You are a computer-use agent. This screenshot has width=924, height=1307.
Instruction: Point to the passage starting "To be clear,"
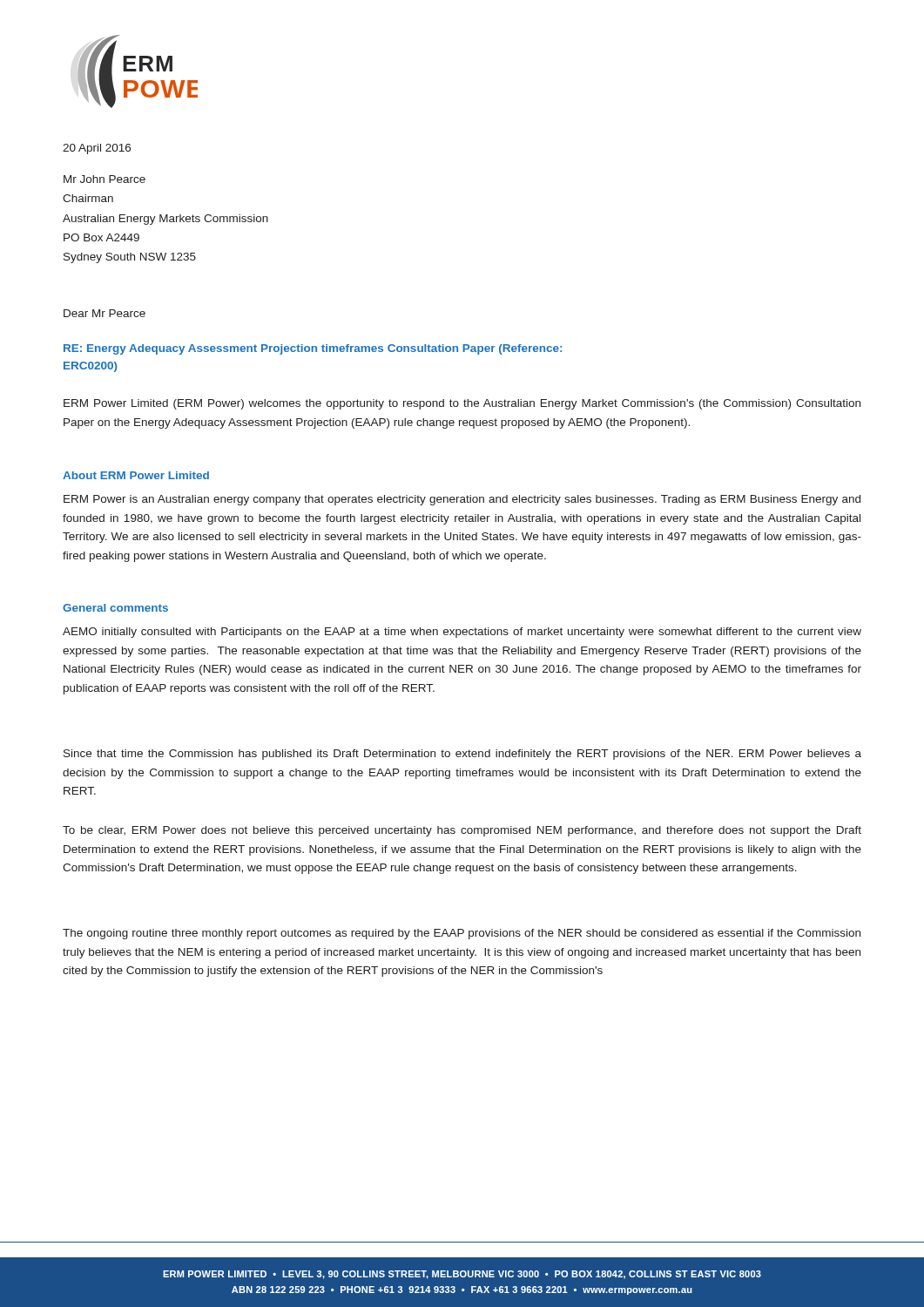click(x=462, y=849)
